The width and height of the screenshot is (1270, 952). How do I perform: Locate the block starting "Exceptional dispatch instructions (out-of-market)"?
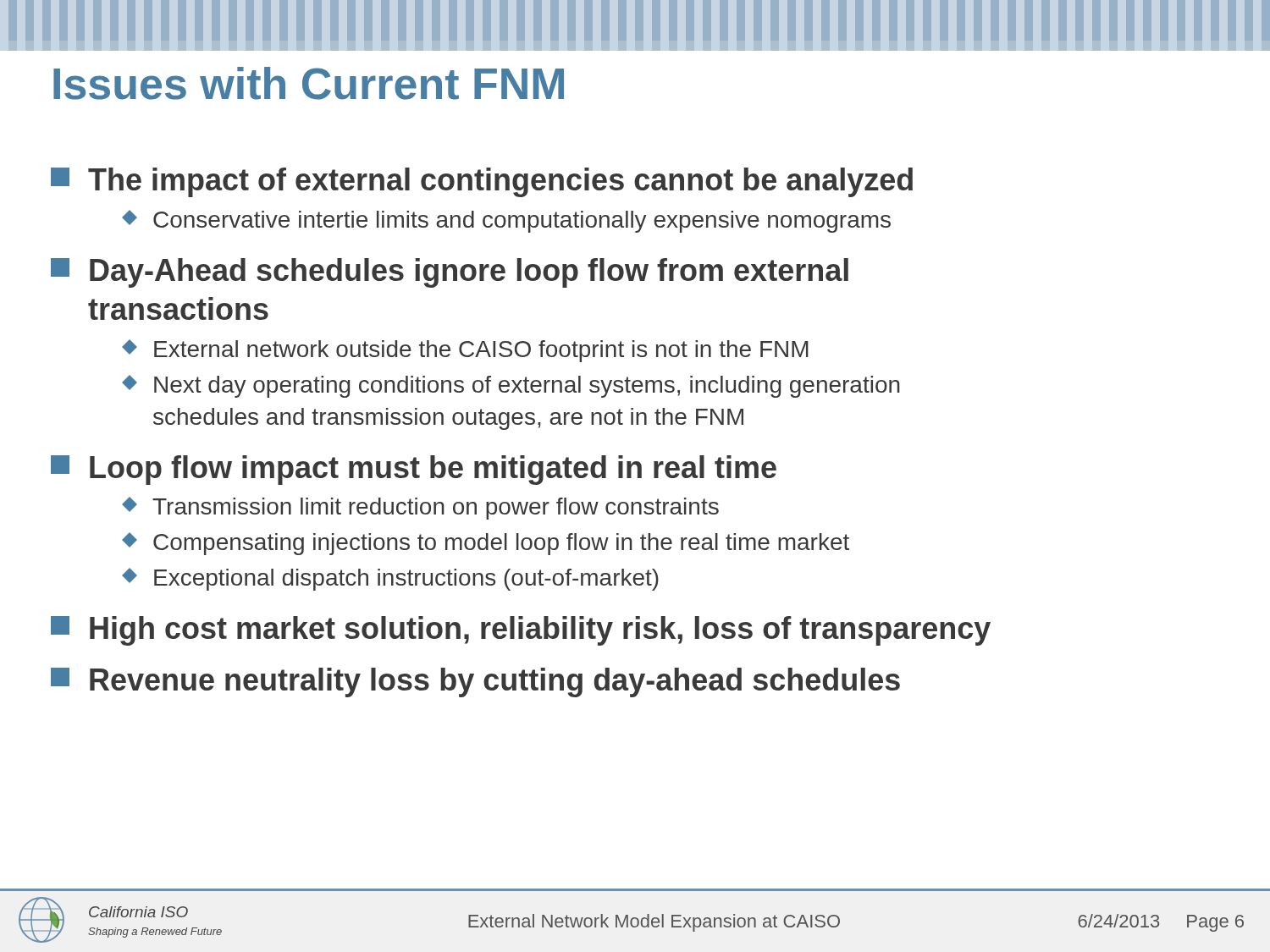[x=390, y=578]
